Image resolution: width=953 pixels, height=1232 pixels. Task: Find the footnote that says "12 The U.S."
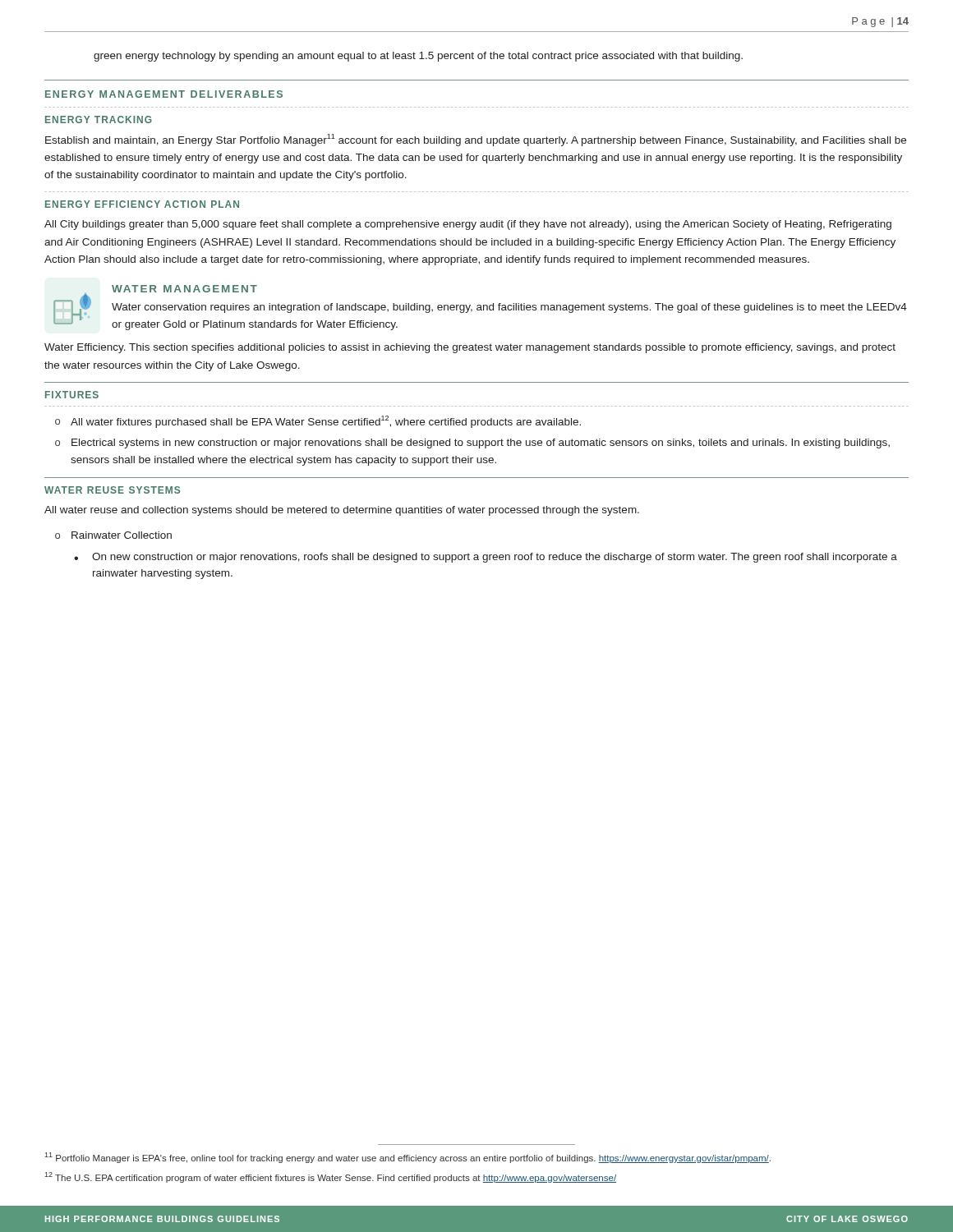pos(330,1176)
